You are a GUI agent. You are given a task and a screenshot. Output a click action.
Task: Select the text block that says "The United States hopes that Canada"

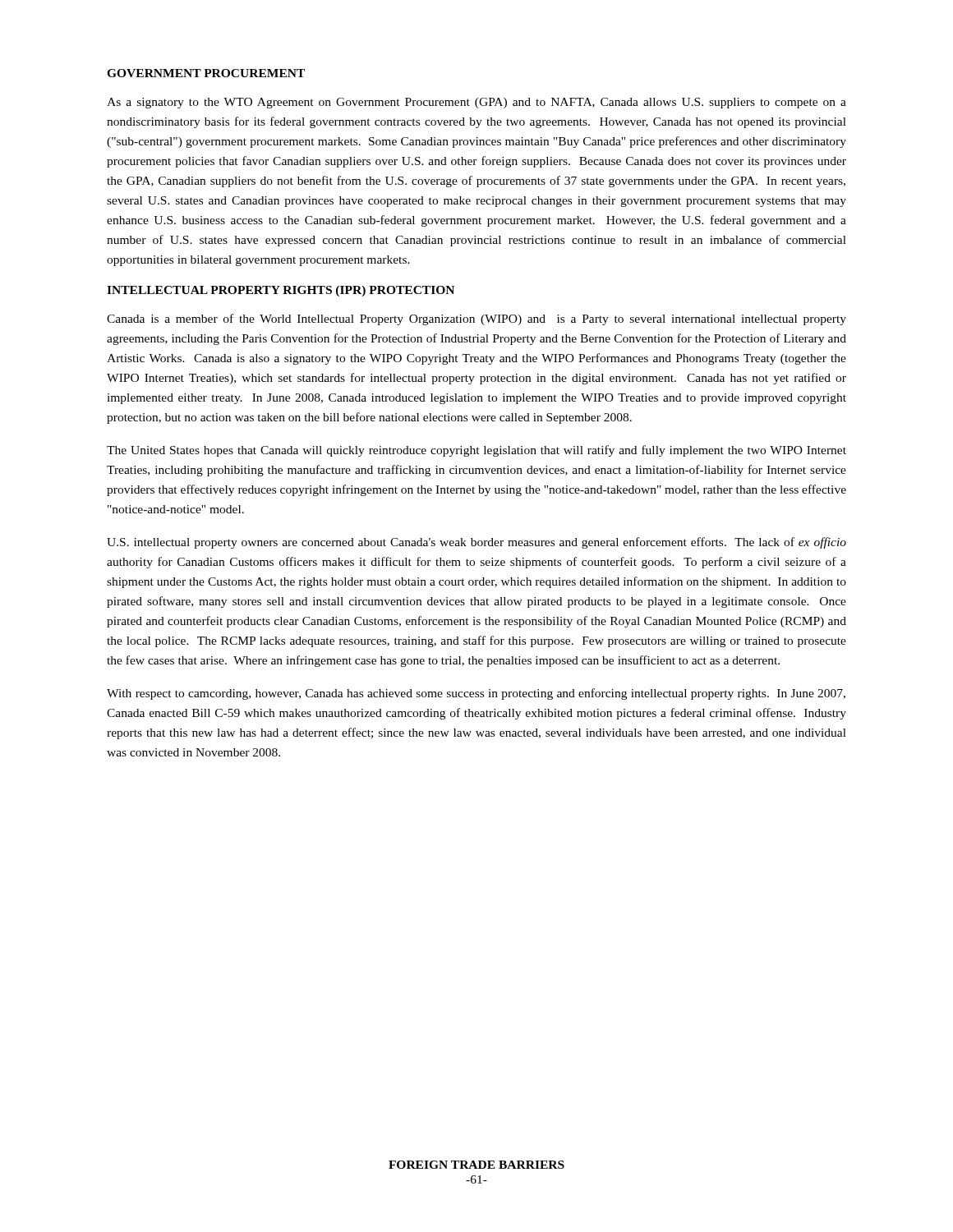point(476,479)
